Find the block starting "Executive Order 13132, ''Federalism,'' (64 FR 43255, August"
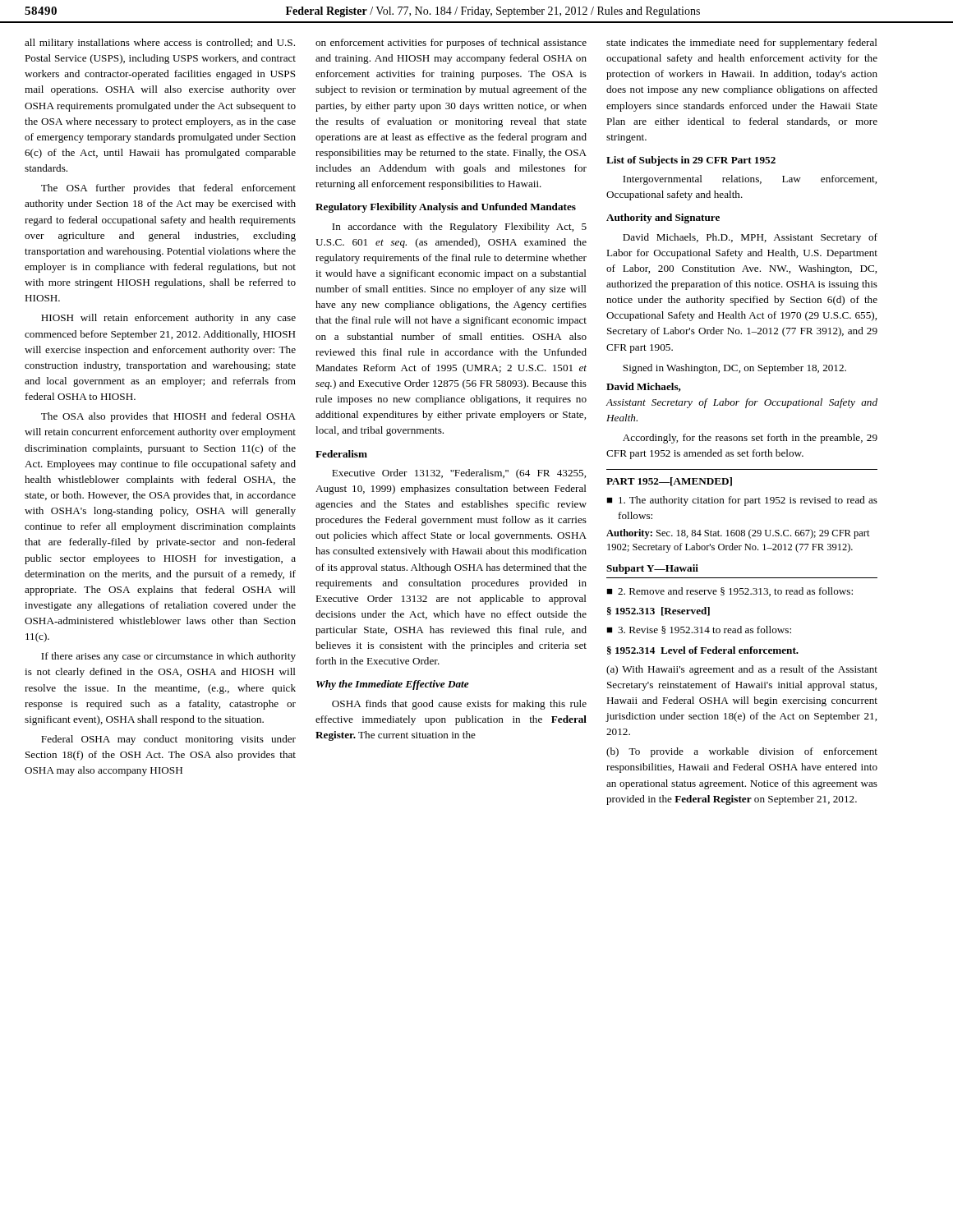This screenshot has height=1232, width=953. click(x=451, y=567)
